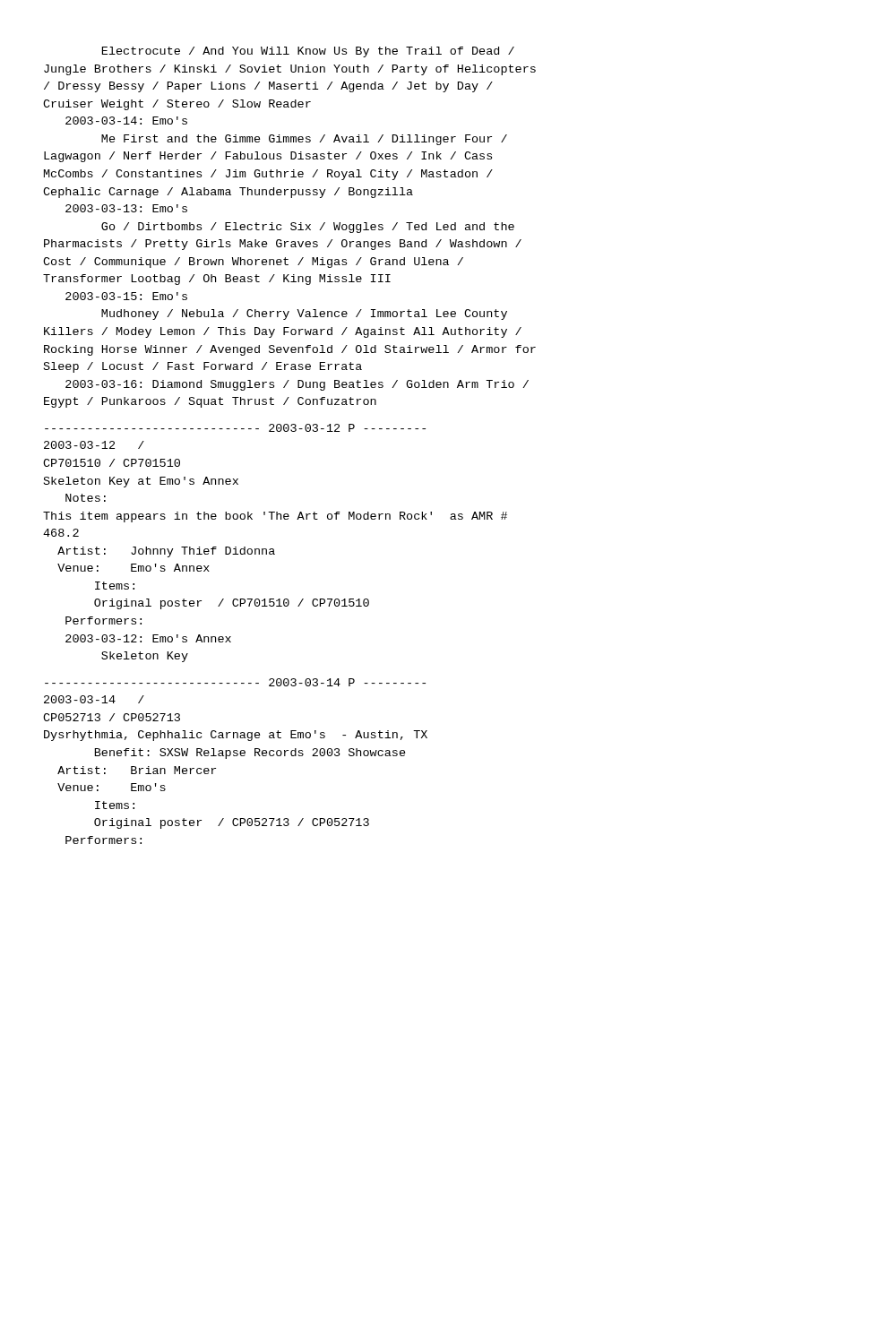Navigate to the passage starting "2003-03-16: Diamond Smugglers / Dung Beatles / Golden"
The height and width of the screenshot is (1344, 896).
point(286,393)
